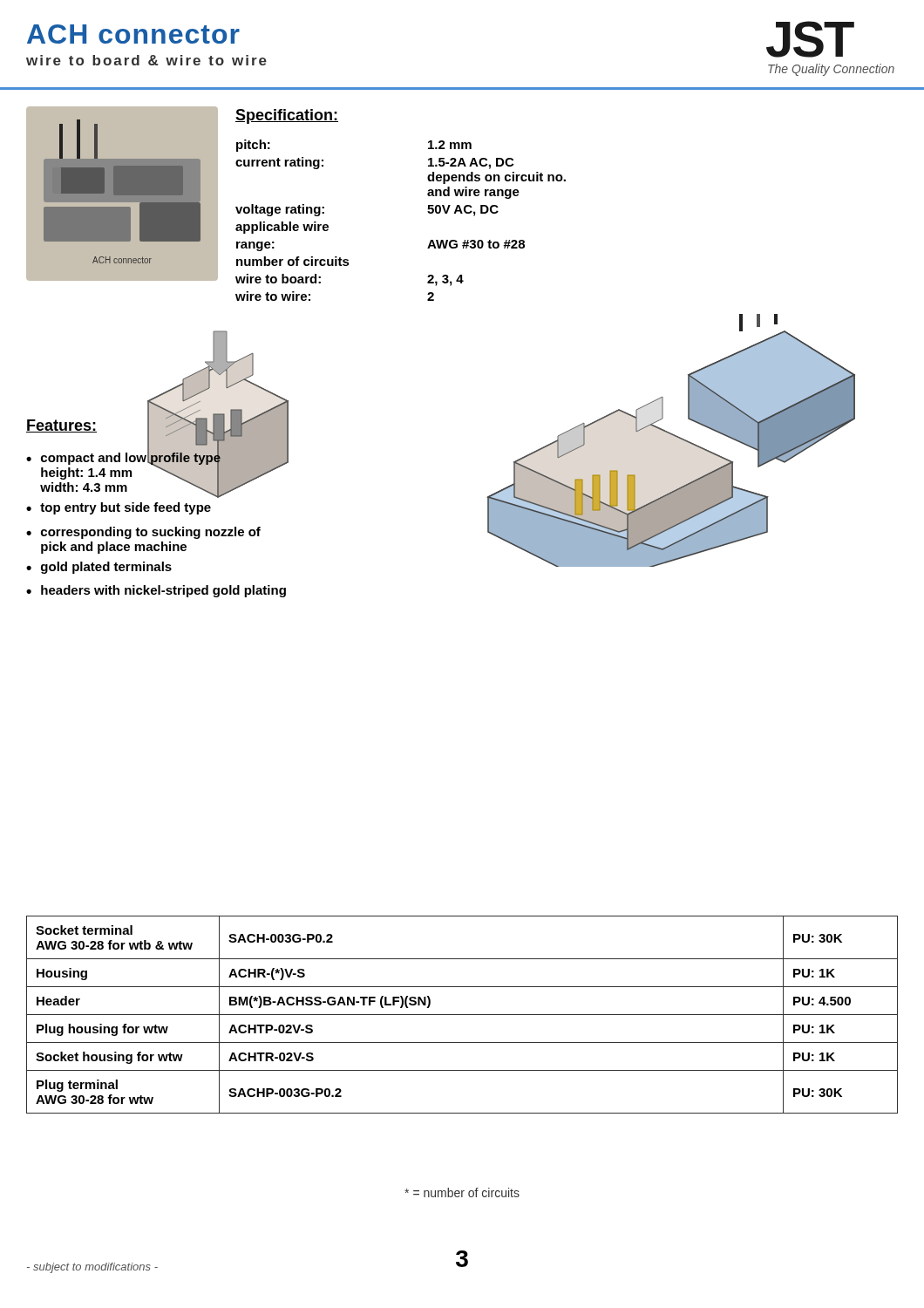Point to the text block starting "Specification: pitch: 1.2 mm current rating: 1.5-2A"
924x1308 pixels.
point(479,205)
